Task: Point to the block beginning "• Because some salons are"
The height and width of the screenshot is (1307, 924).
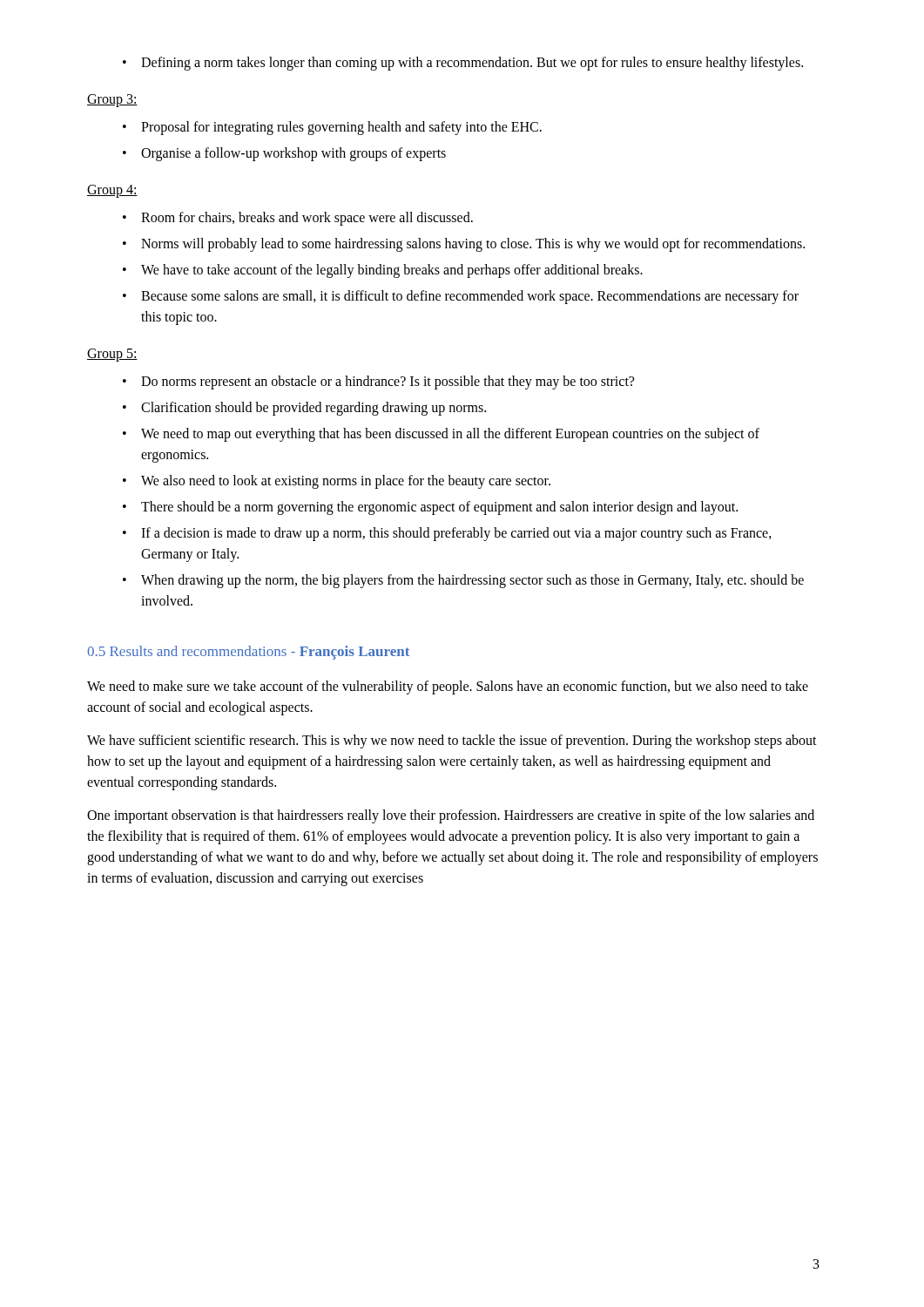Action: pyautogui.click(x=471, y=307)
